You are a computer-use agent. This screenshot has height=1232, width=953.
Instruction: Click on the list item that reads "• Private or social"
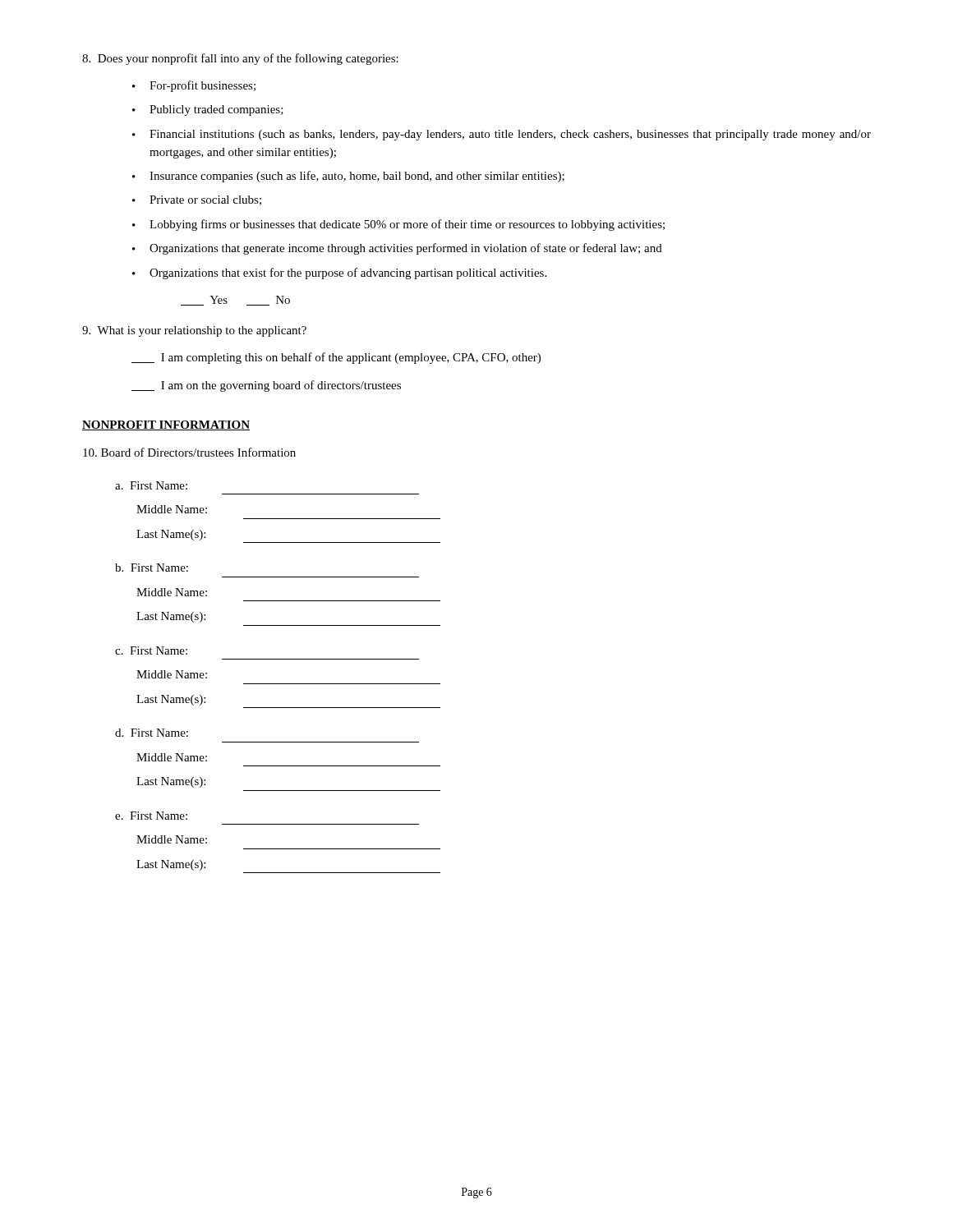197,200
